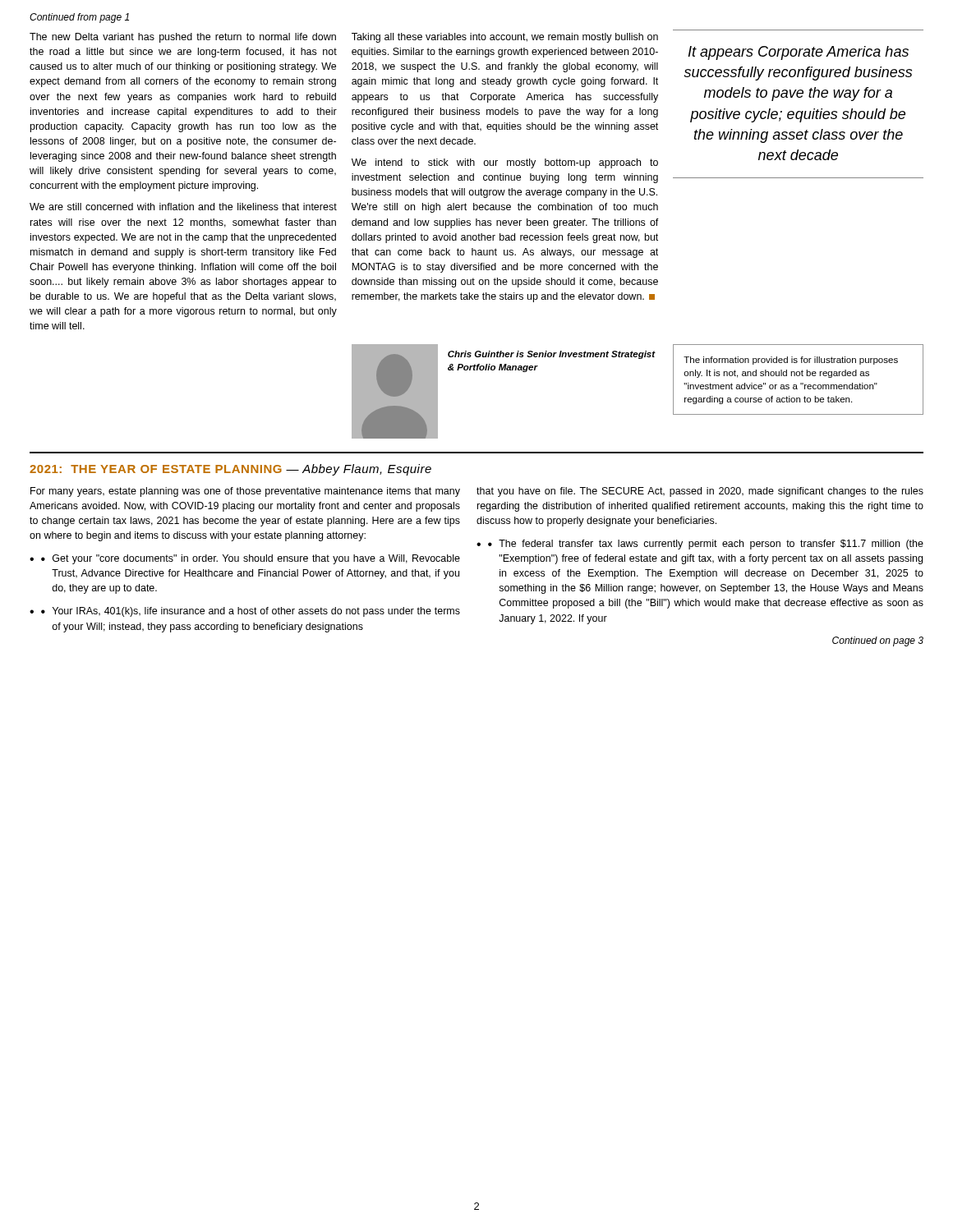Navigate to the element starting "Taking all these variables"
Image resolution: width=953 pixels, height=1232 pixels.
coord(505,167)
